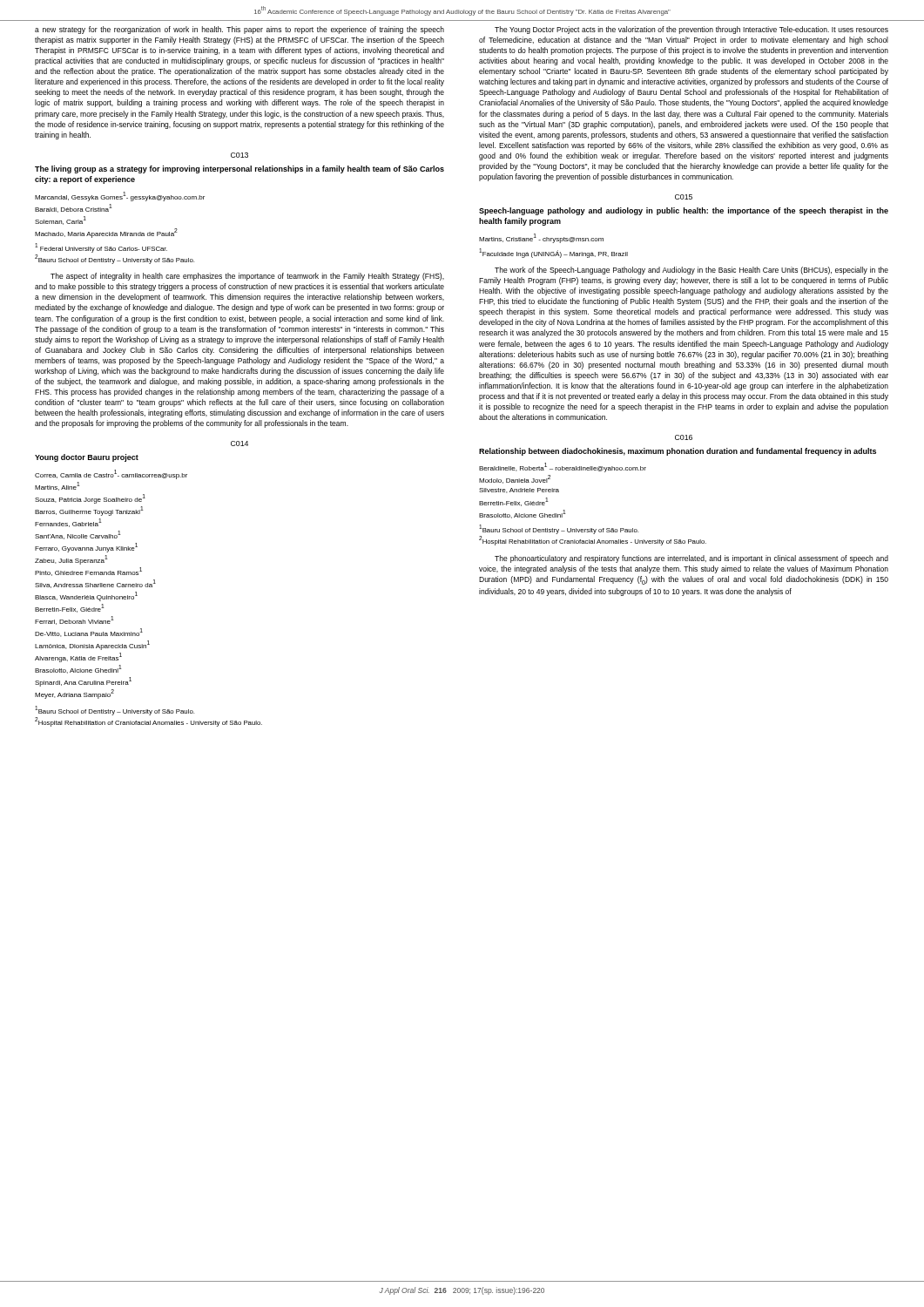Locate the block of text that opens with "1 Federal University of São Carlos- UFSCar. 2Bauru"
This screenshot has height=1307, width=924.
click(x=115, y=253)
